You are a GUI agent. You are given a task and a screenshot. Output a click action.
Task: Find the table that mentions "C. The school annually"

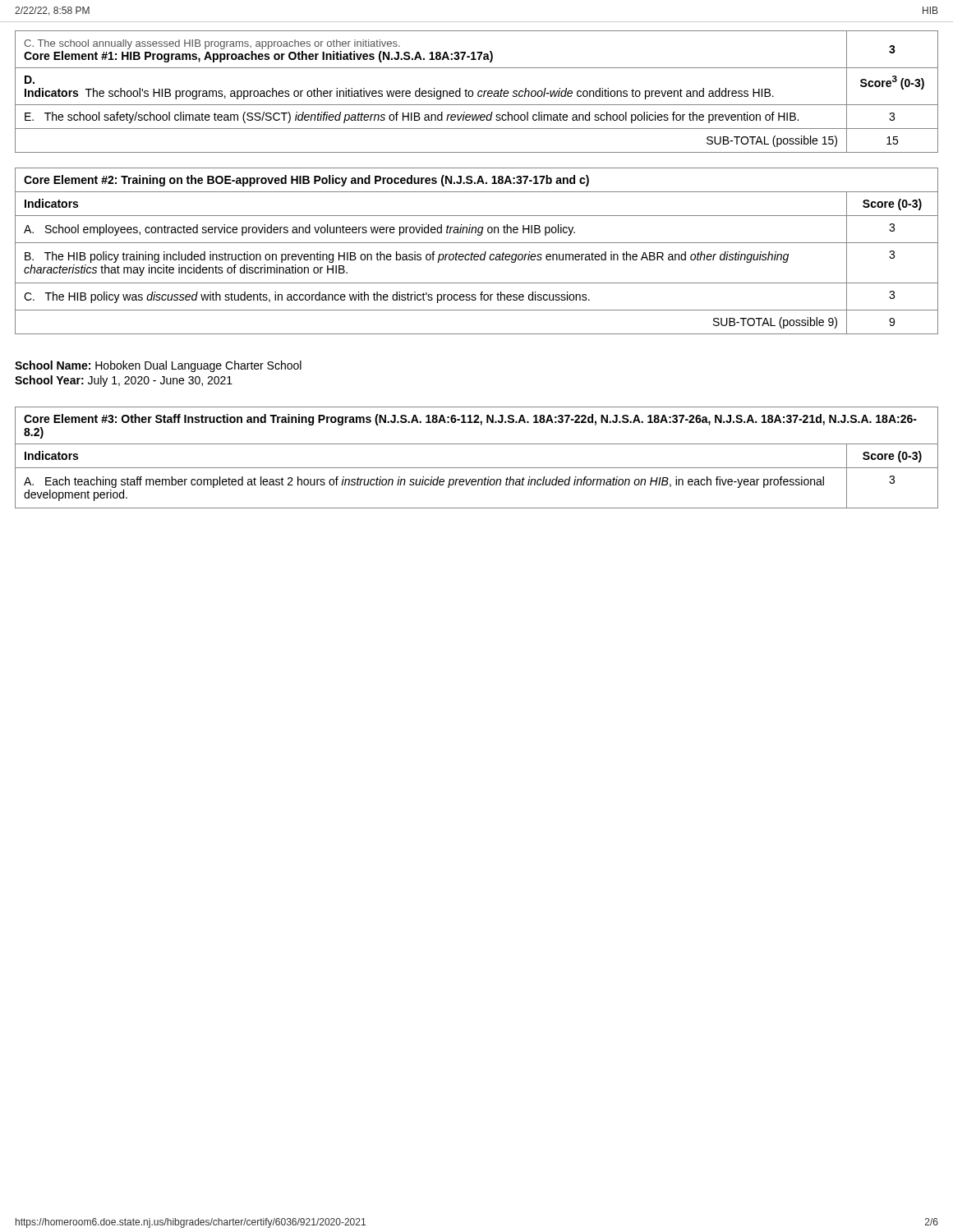[x=476, y=92]
